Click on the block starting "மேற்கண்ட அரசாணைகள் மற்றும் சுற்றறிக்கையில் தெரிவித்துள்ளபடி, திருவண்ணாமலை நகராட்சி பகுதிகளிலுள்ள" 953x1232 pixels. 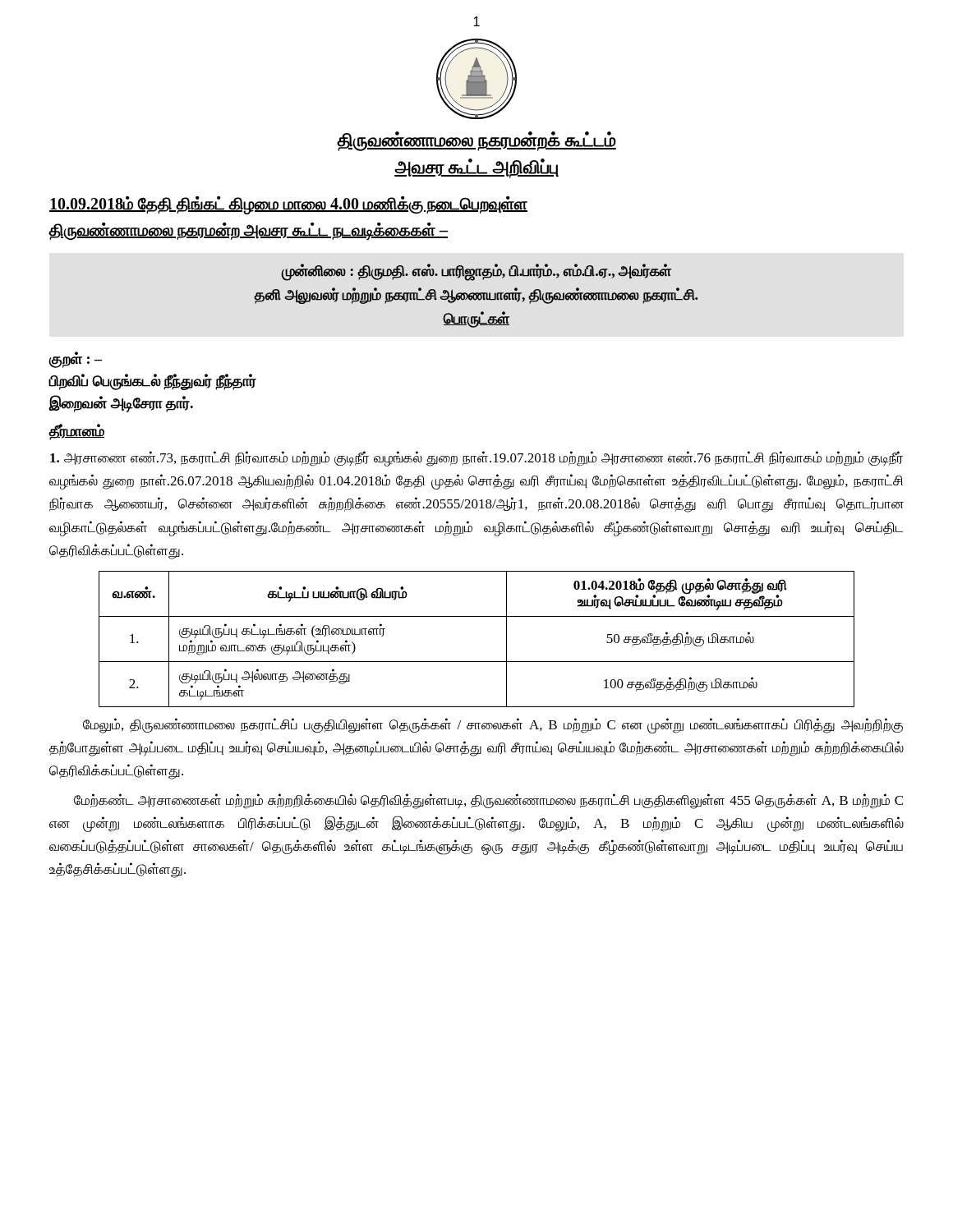[476, 835]
